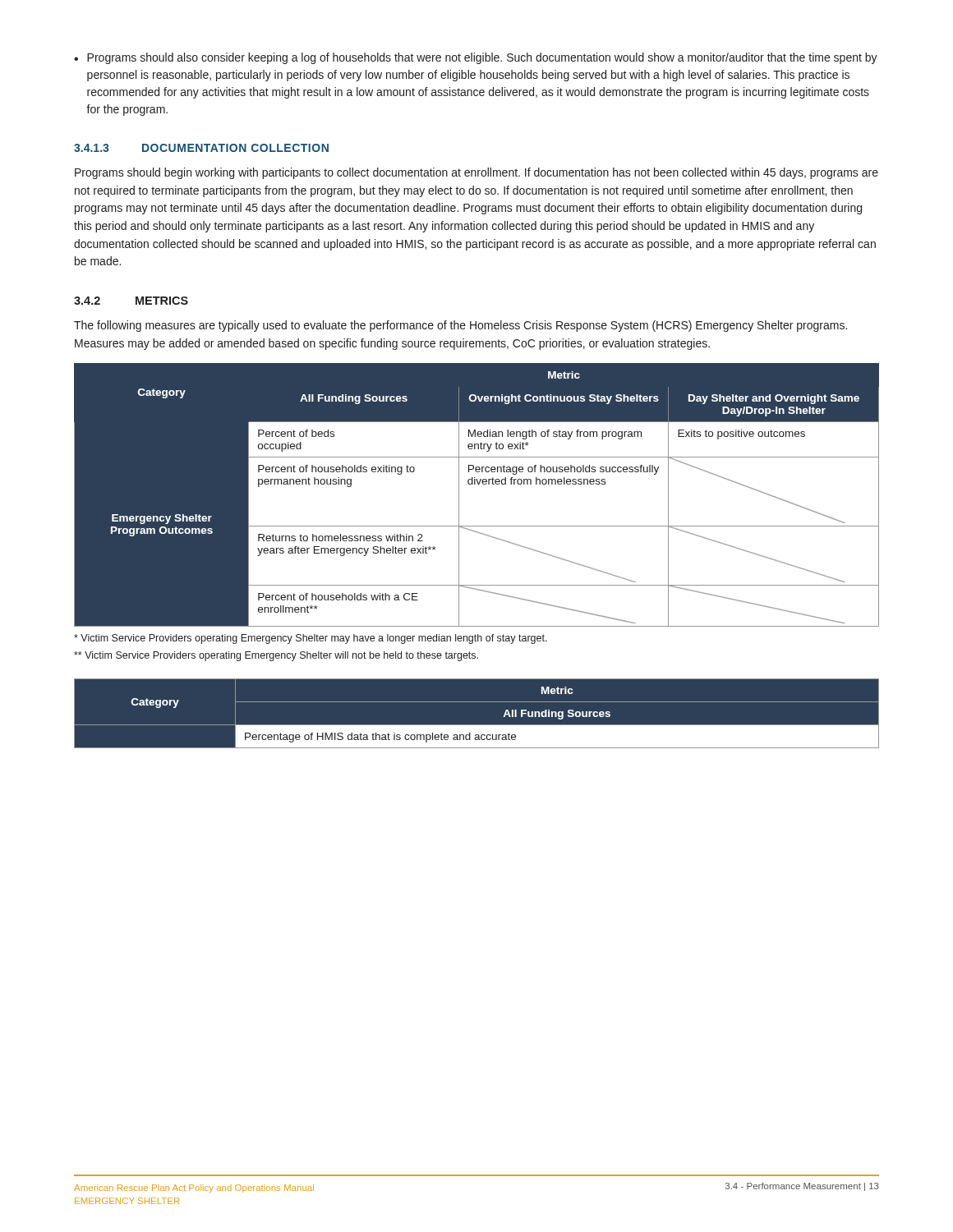Point to the region starting "Programs should begin working with"

[x=476, y=217]
